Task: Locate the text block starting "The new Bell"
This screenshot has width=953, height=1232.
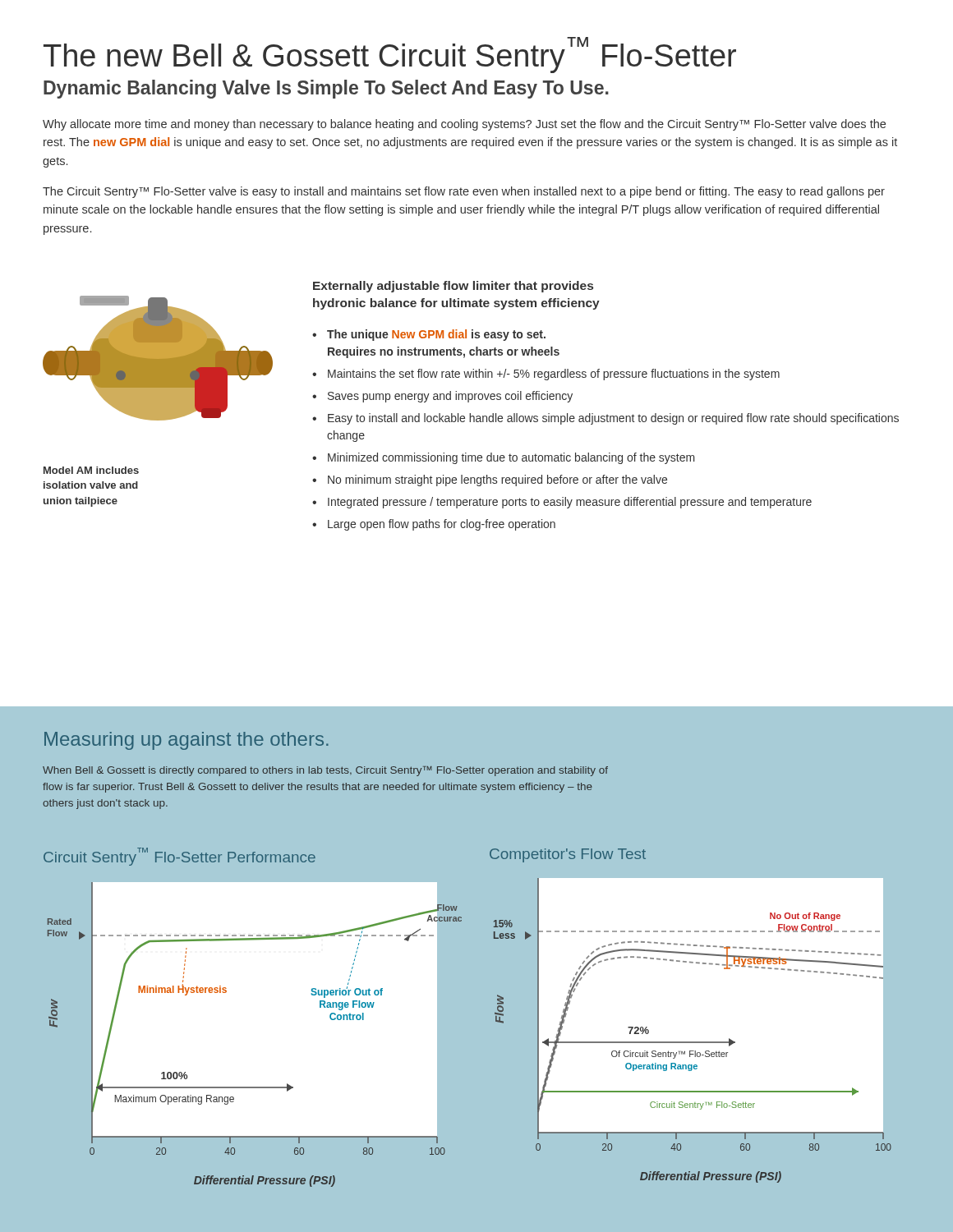Action: (x=476, y=53)
